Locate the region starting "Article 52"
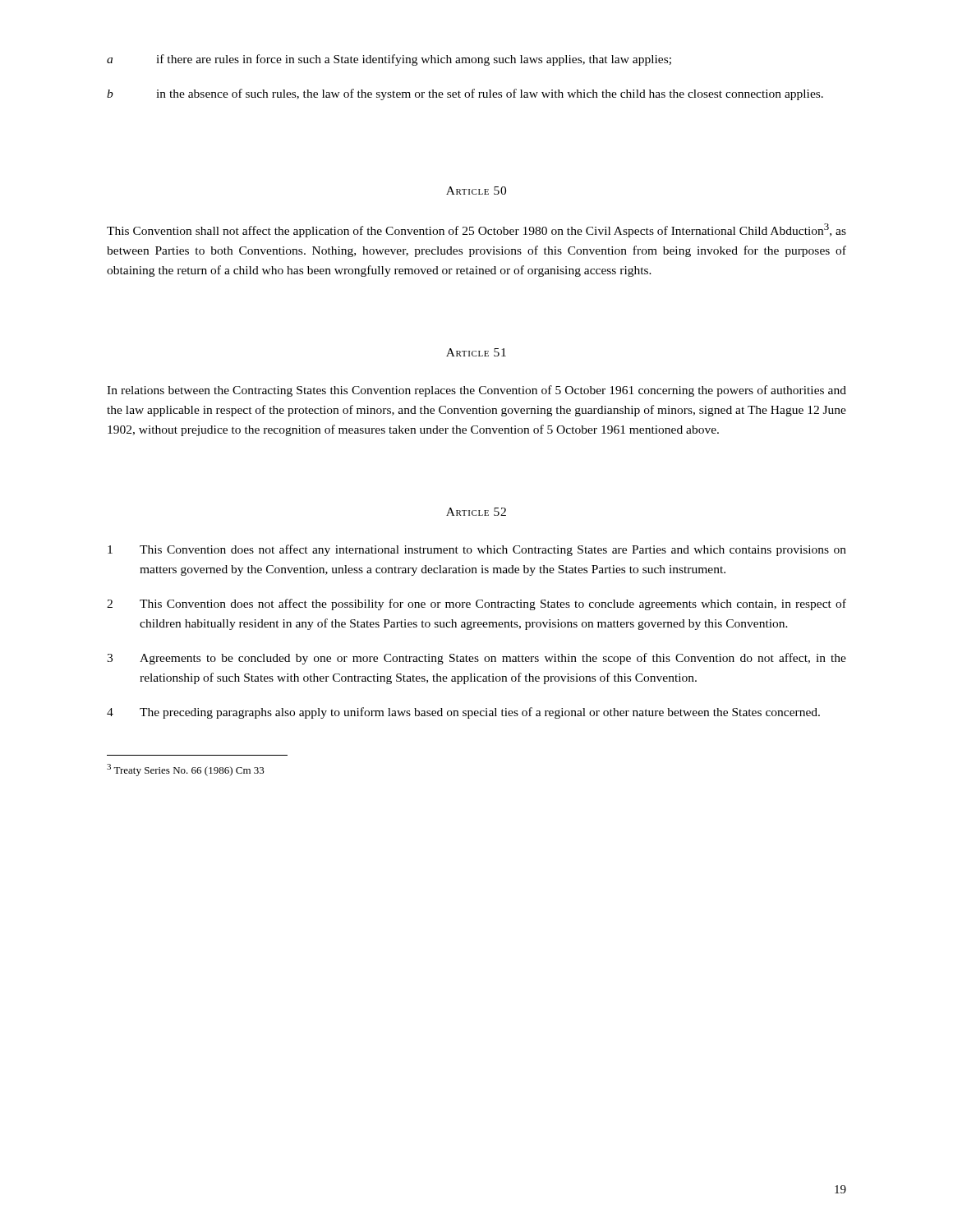The height and width of the screenshot is (1232, 953). pos(476,512)
